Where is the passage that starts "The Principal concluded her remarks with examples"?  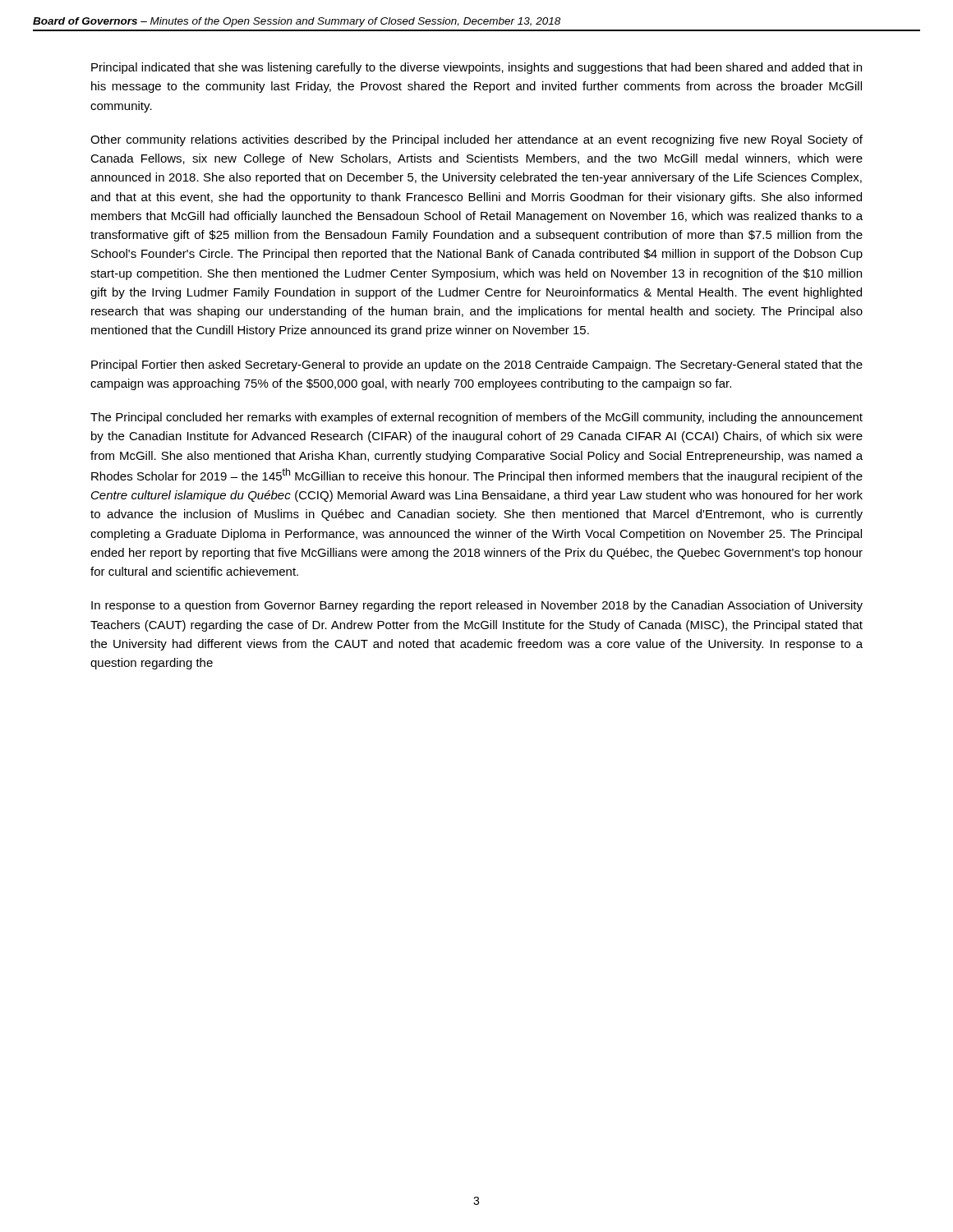click(476, 494)
